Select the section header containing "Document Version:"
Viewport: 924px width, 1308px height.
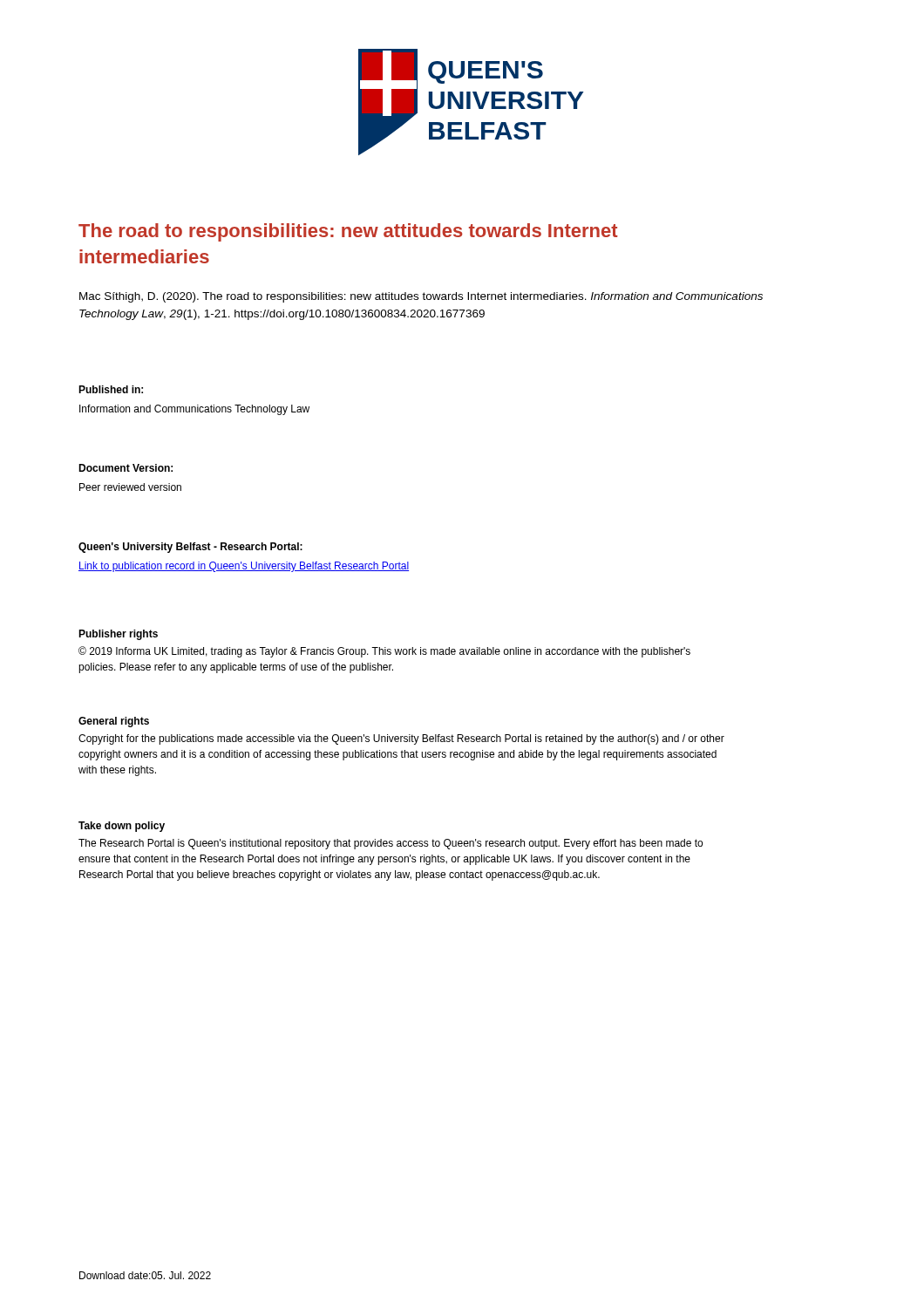click(126, 468)
